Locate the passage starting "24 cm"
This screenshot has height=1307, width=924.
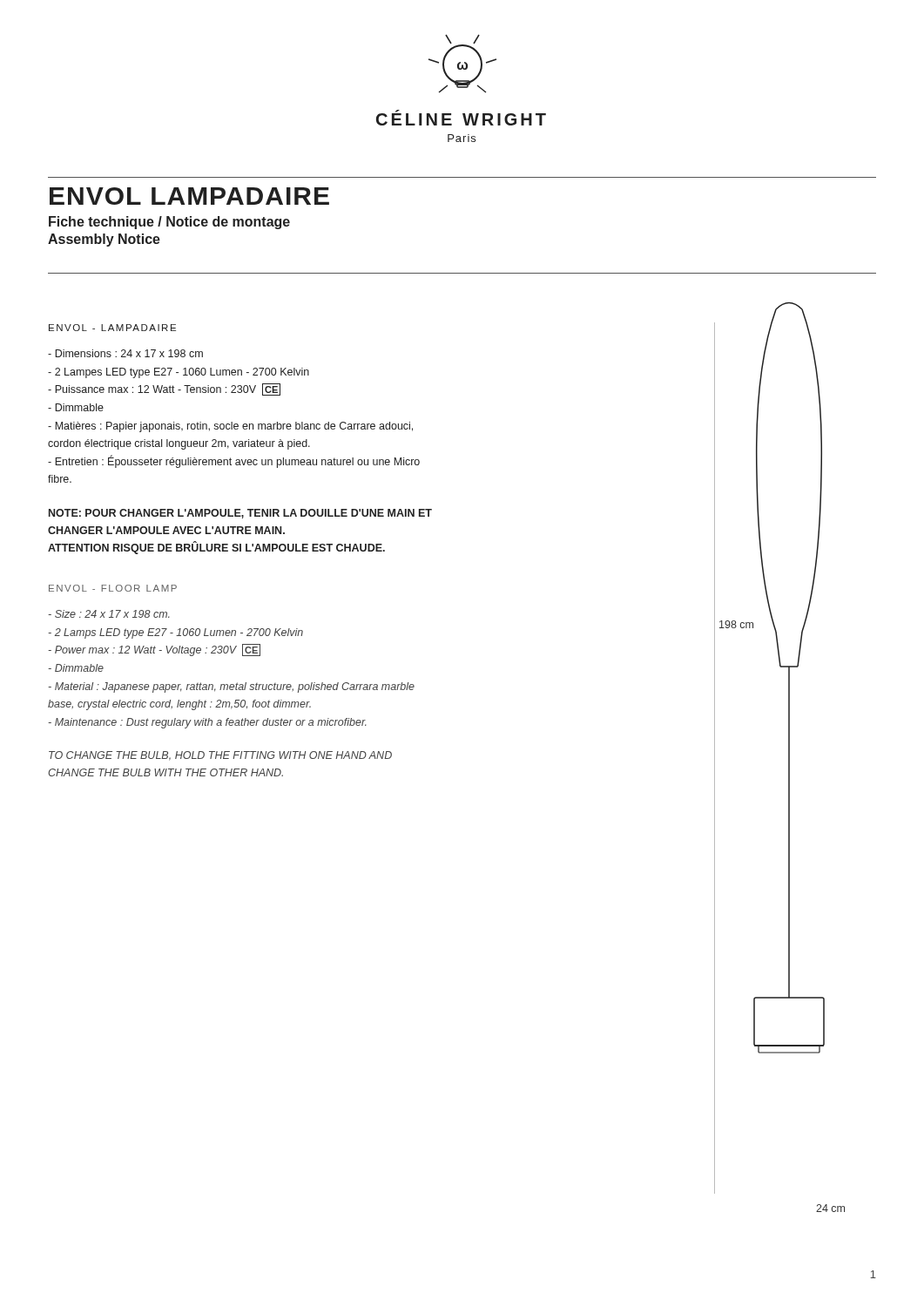click(x=831, y=1209)
